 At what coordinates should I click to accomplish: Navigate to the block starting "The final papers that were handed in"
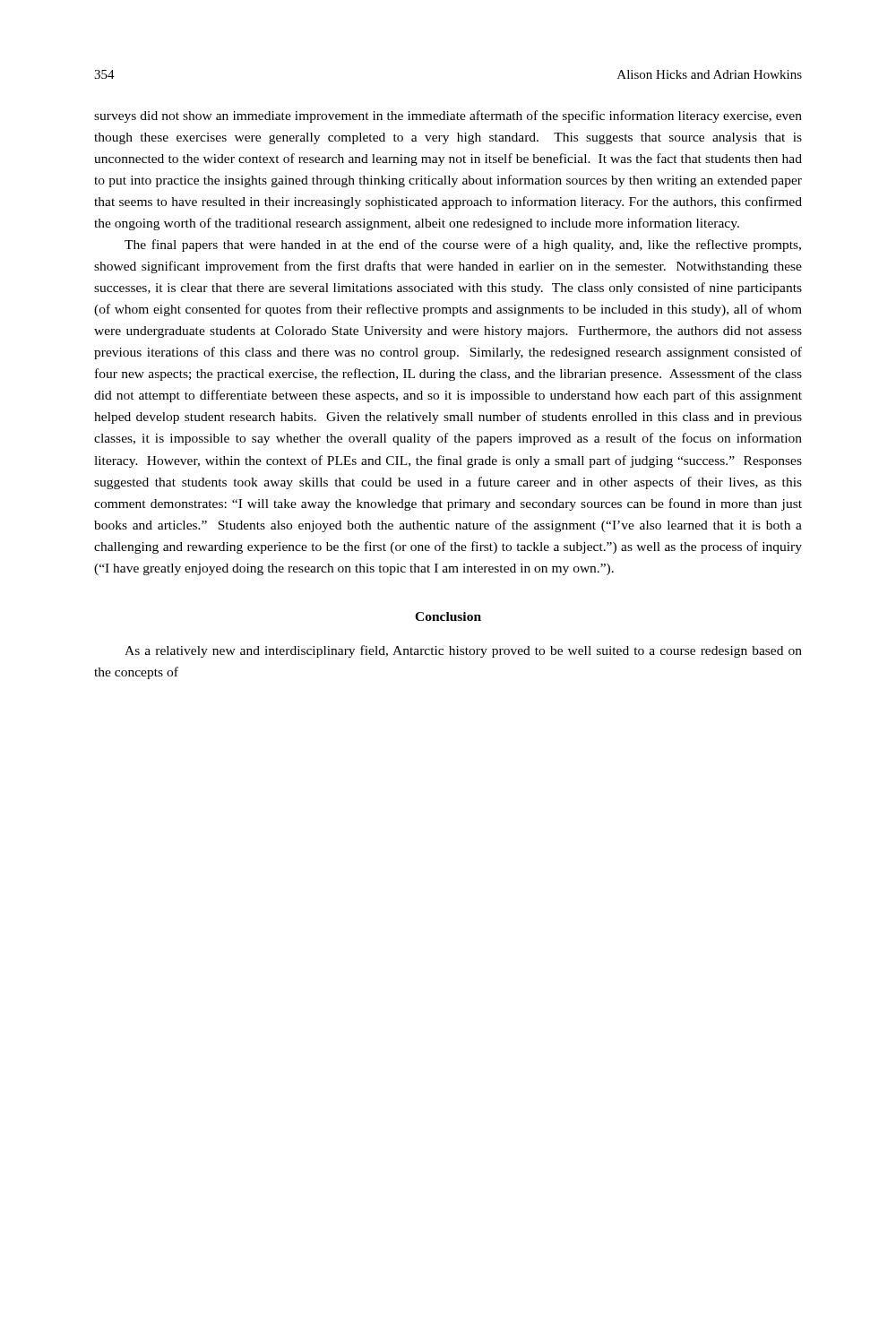448,406
